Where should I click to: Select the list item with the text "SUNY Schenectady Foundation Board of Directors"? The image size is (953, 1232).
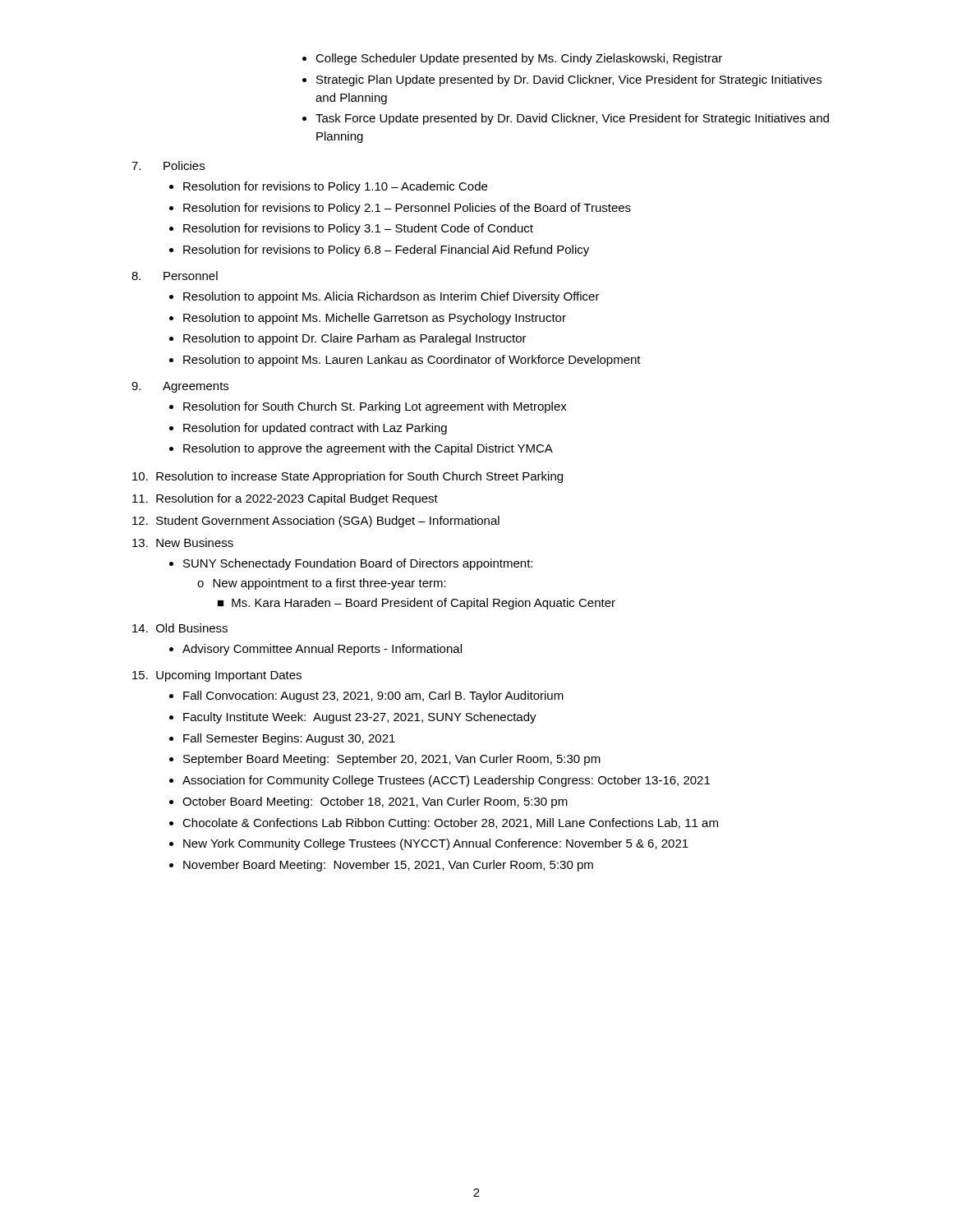coord(351,564)
